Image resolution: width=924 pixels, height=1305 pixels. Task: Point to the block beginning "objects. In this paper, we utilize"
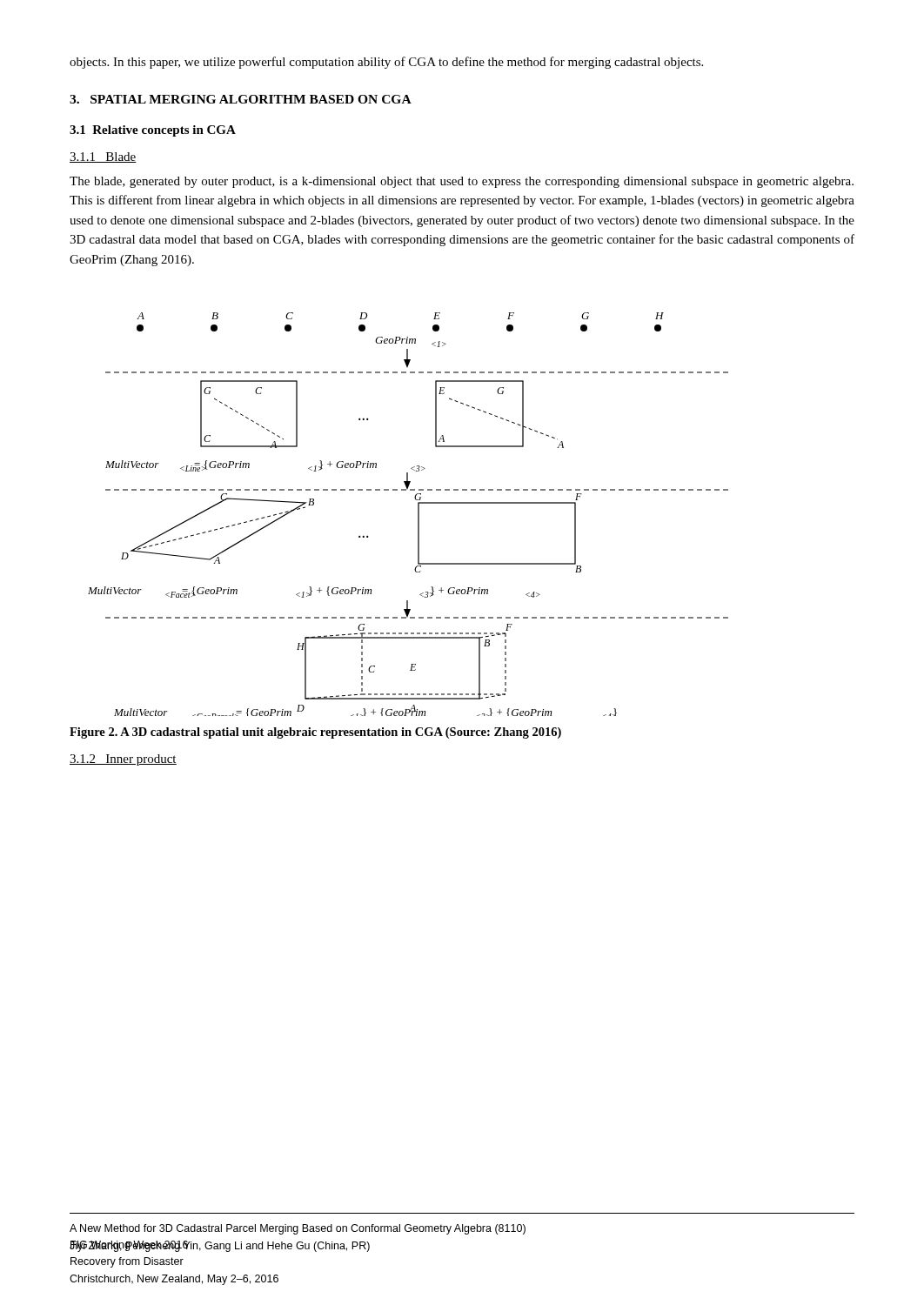pyautogui.click(x=387, y=62)
